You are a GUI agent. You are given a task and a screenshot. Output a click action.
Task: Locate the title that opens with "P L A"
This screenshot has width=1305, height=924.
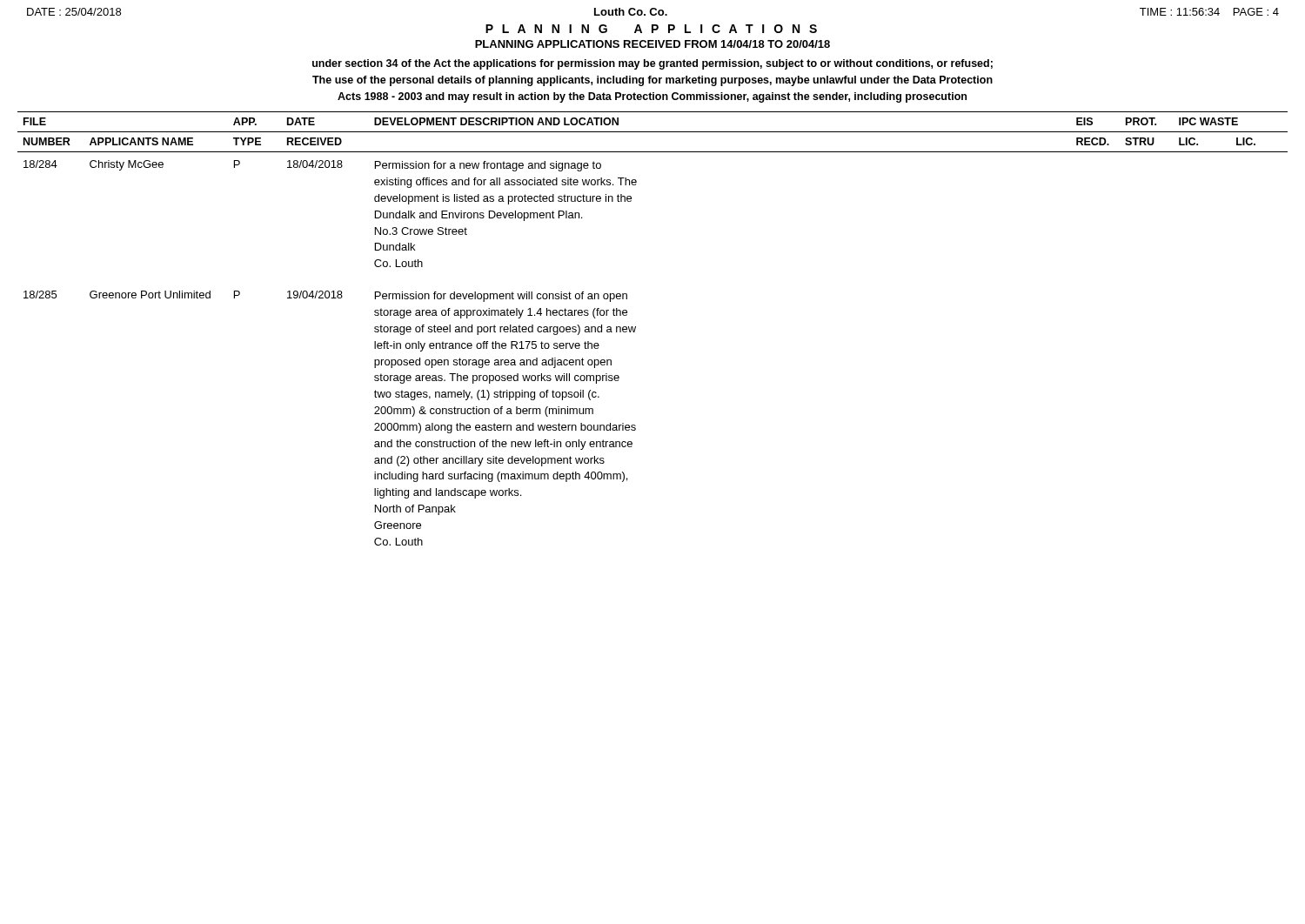coord(652,29)
